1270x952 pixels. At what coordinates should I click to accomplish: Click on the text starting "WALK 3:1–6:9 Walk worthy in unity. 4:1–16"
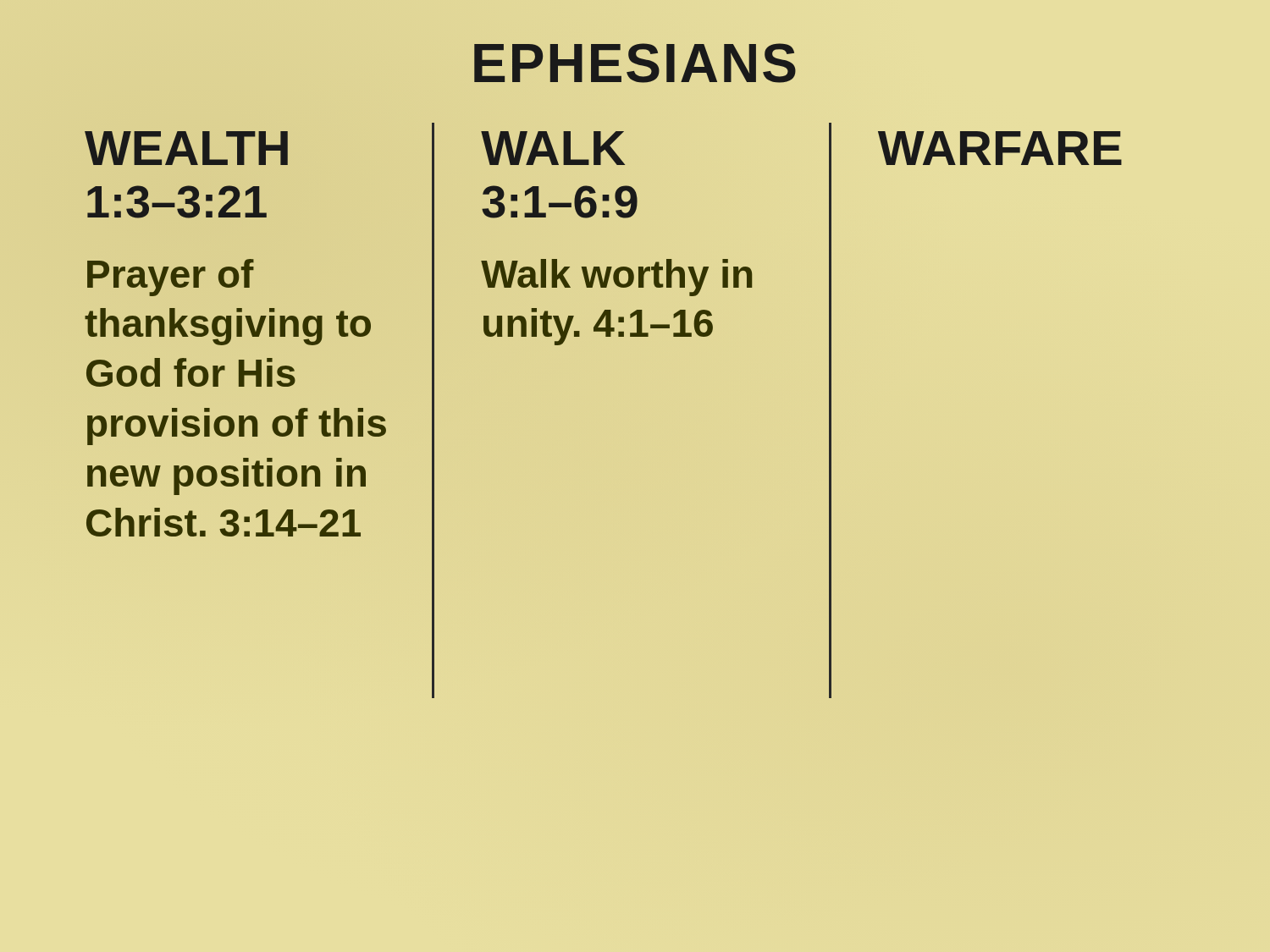[553, 148]
